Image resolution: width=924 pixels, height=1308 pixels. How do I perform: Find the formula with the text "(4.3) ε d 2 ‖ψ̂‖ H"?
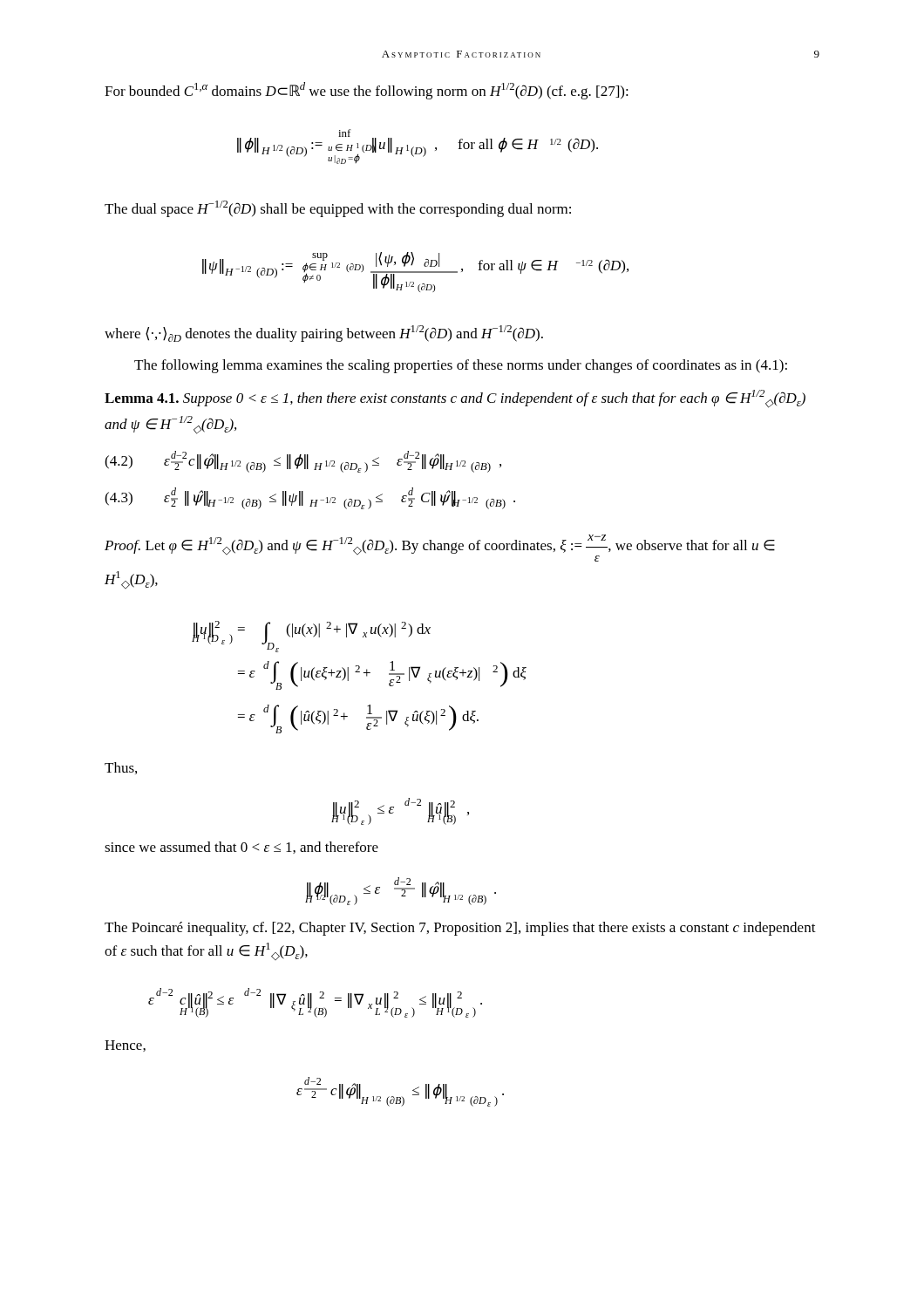[x=436, y=499]
